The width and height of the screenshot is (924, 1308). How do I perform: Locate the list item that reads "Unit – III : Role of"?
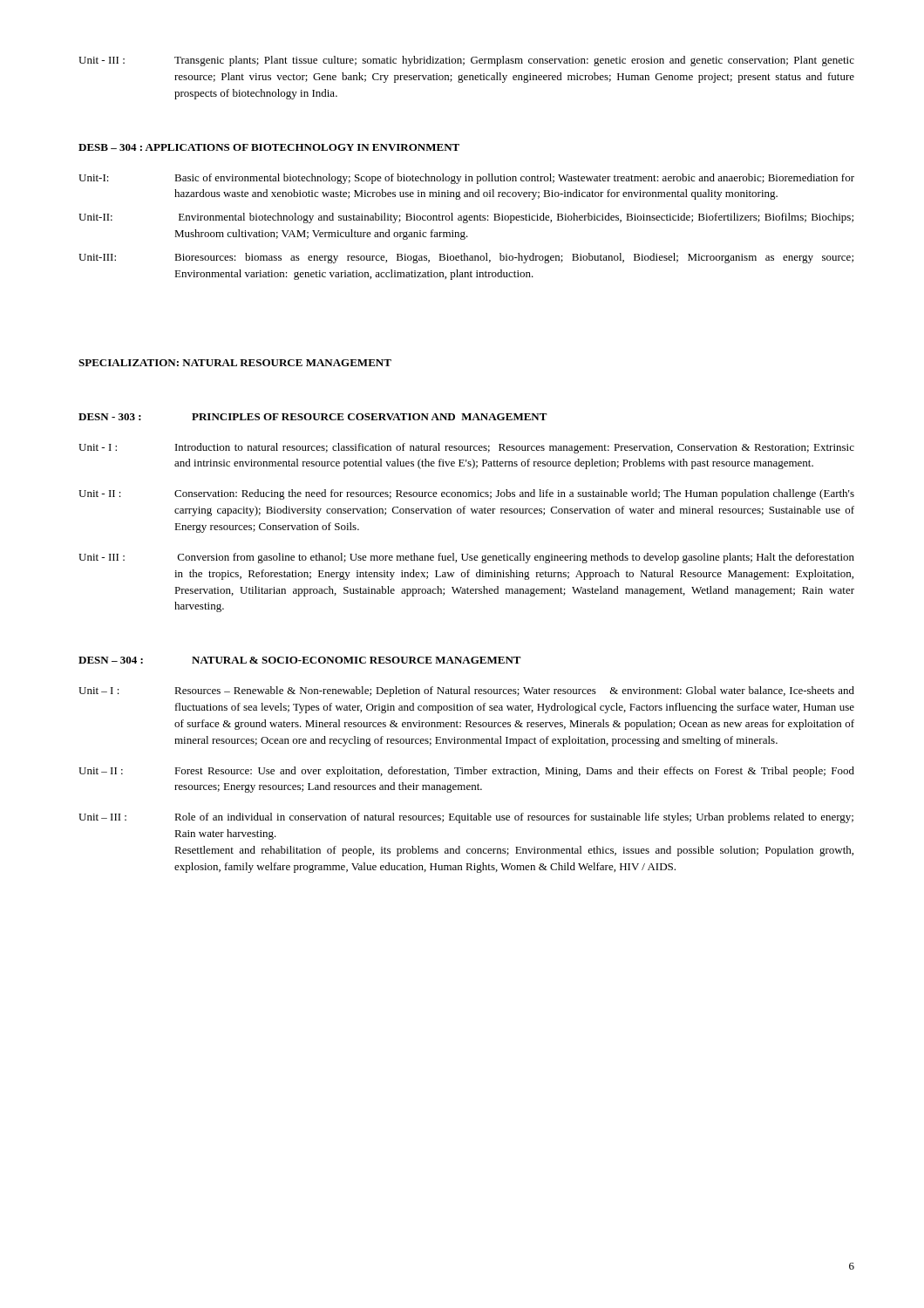coord(466,842)
